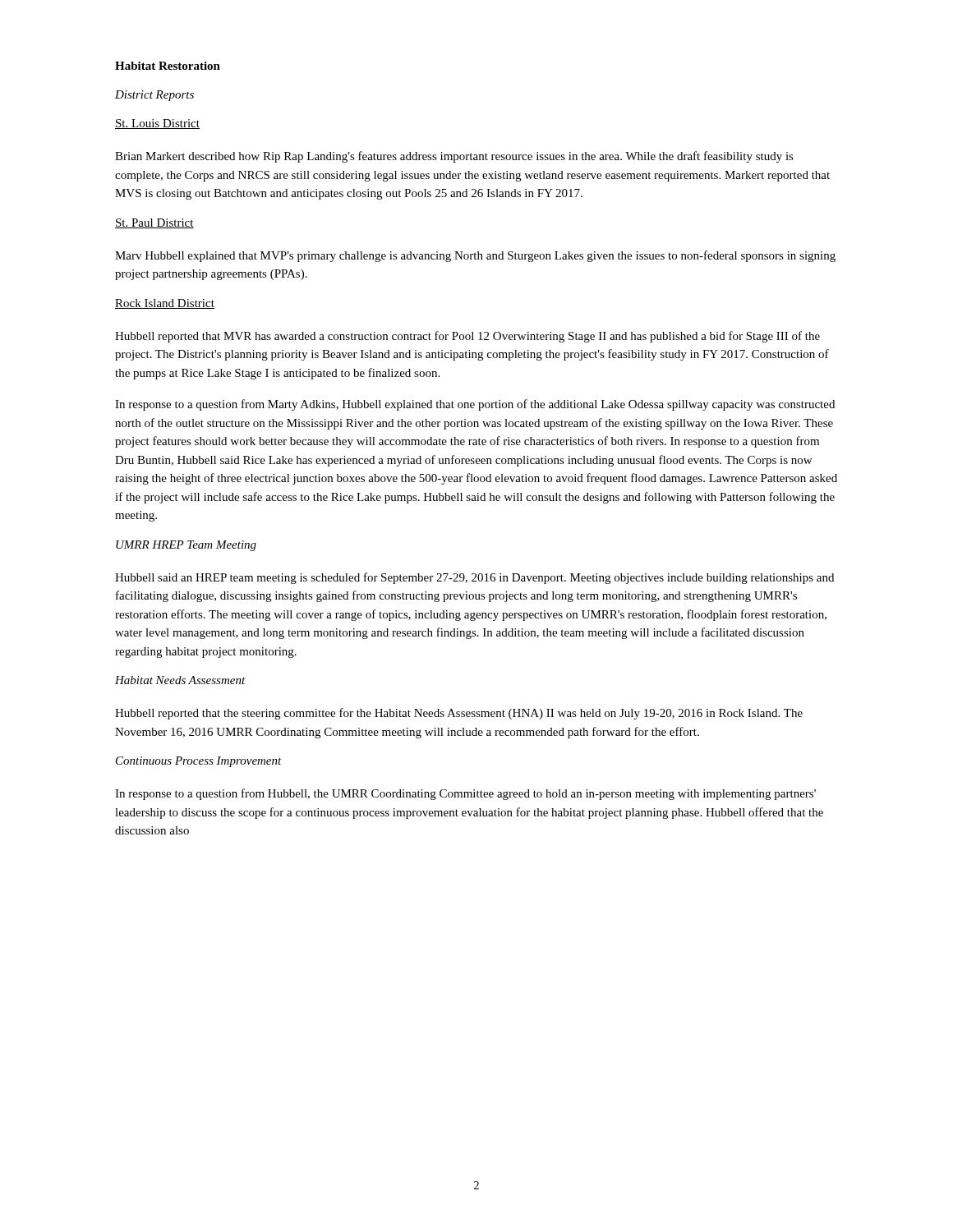This screenshot has height=1232, width=953.
Task: Locate the text "UMRR HREP Team Meeting"
Action: [186, 544]
